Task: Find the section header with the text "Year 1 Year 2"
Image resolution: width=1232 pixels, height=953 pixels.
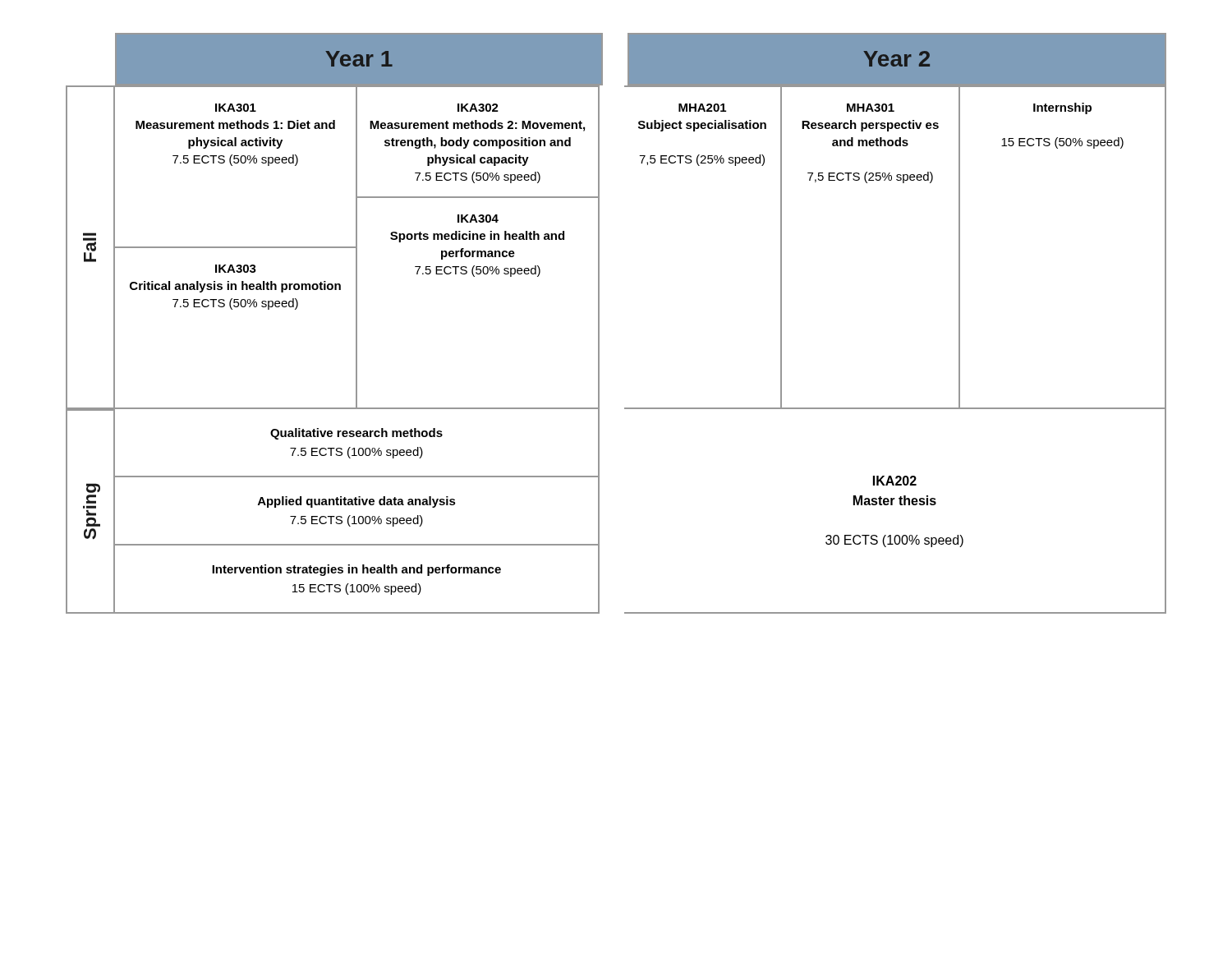Action: [x=616, y=59]
